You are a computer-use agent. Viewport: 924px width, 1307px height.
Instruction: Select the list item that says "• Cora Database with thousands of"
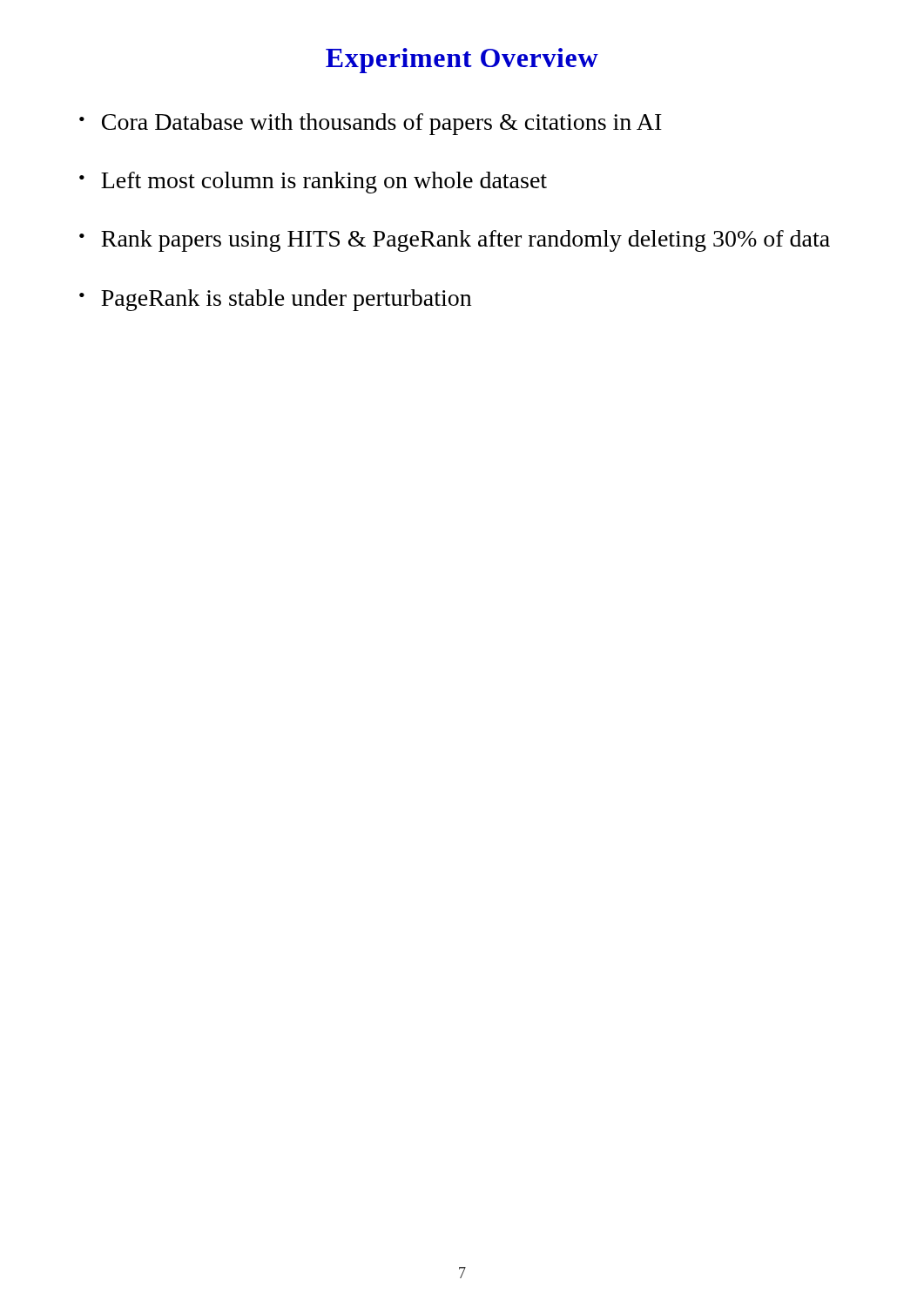(370, 122)
